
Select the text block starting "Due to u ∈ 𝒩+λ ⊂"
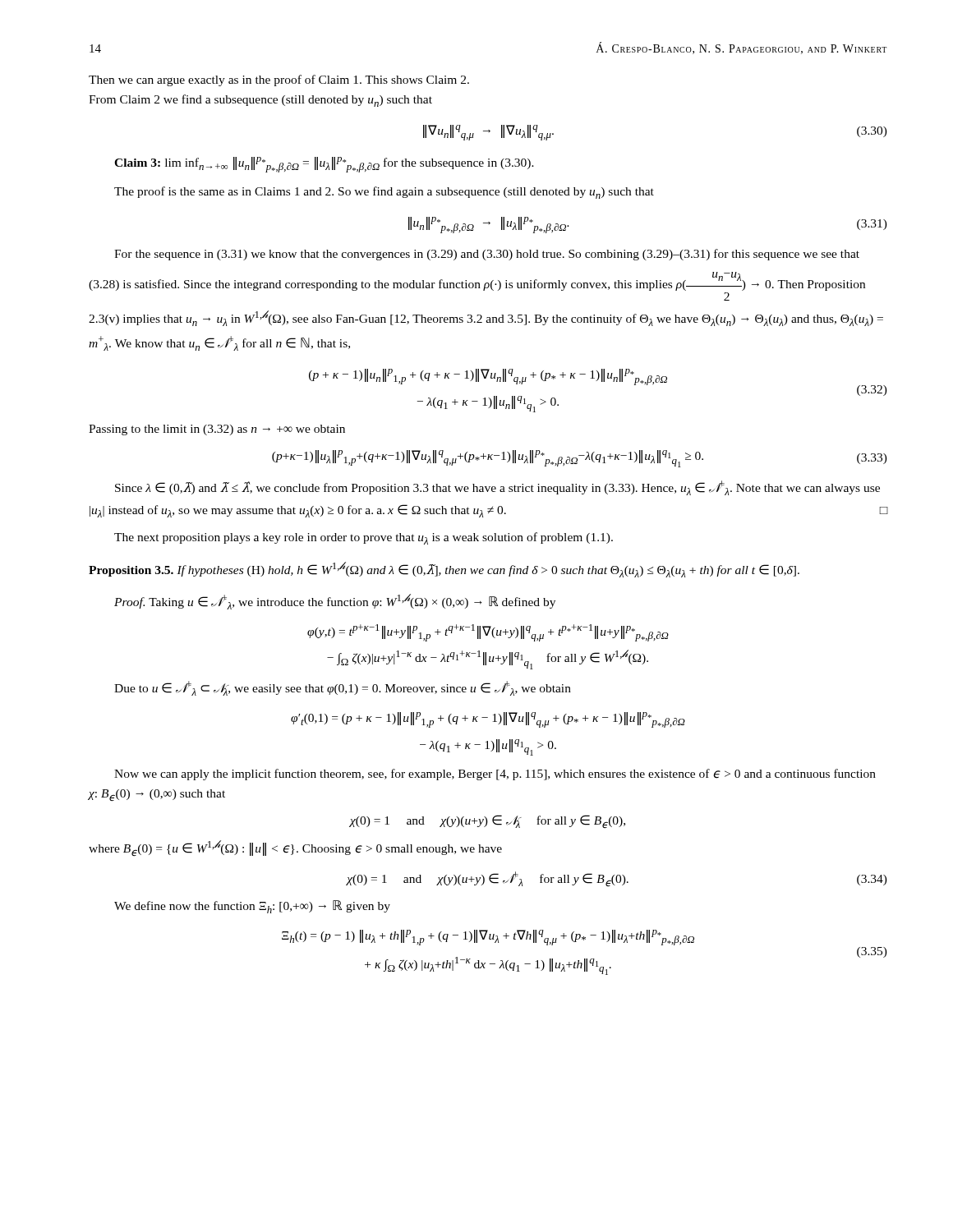click(x=343, y=688)
